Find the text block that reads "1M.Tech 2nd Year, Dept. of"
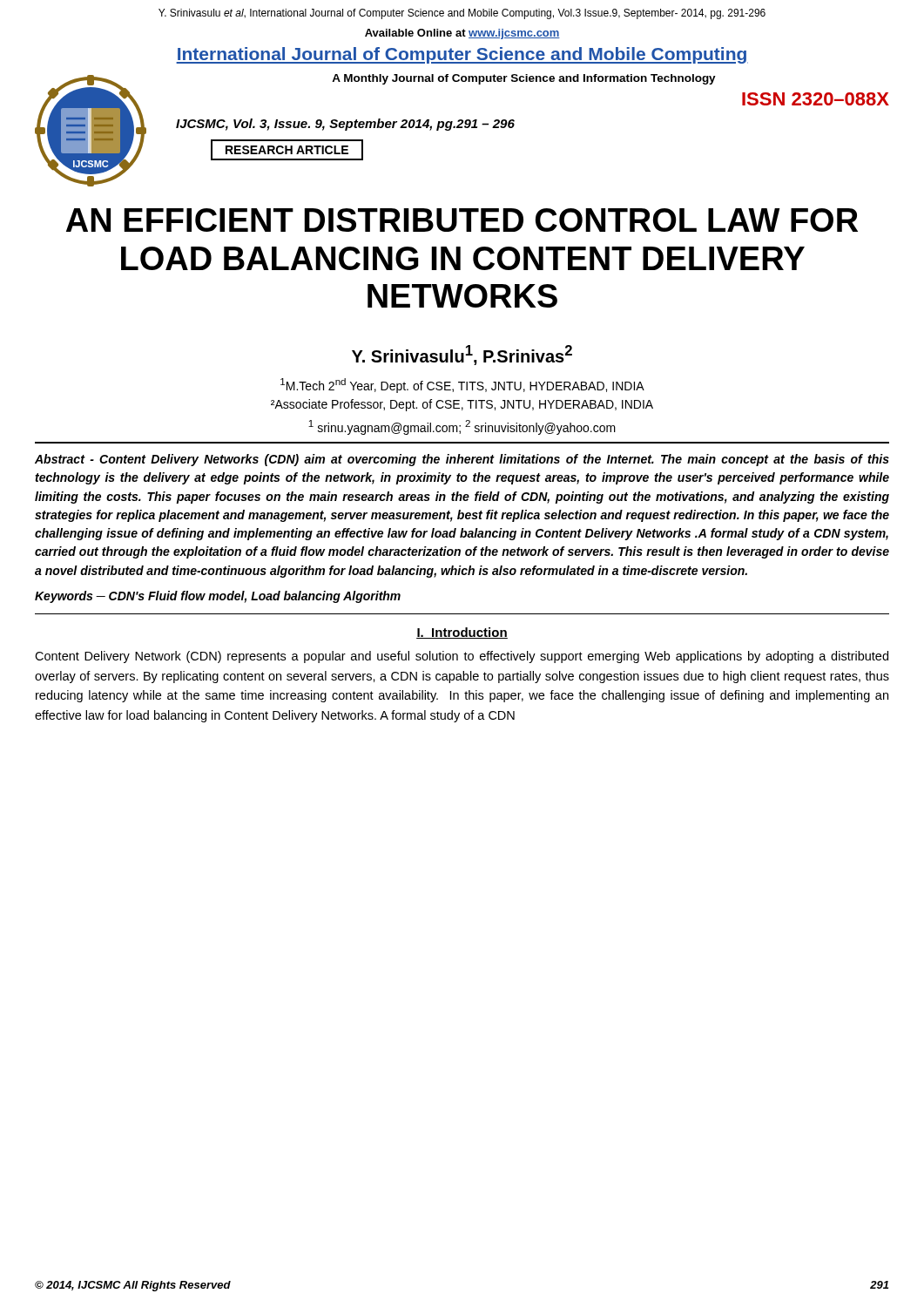Screen dimensions: 1307x924 point(462,384)
